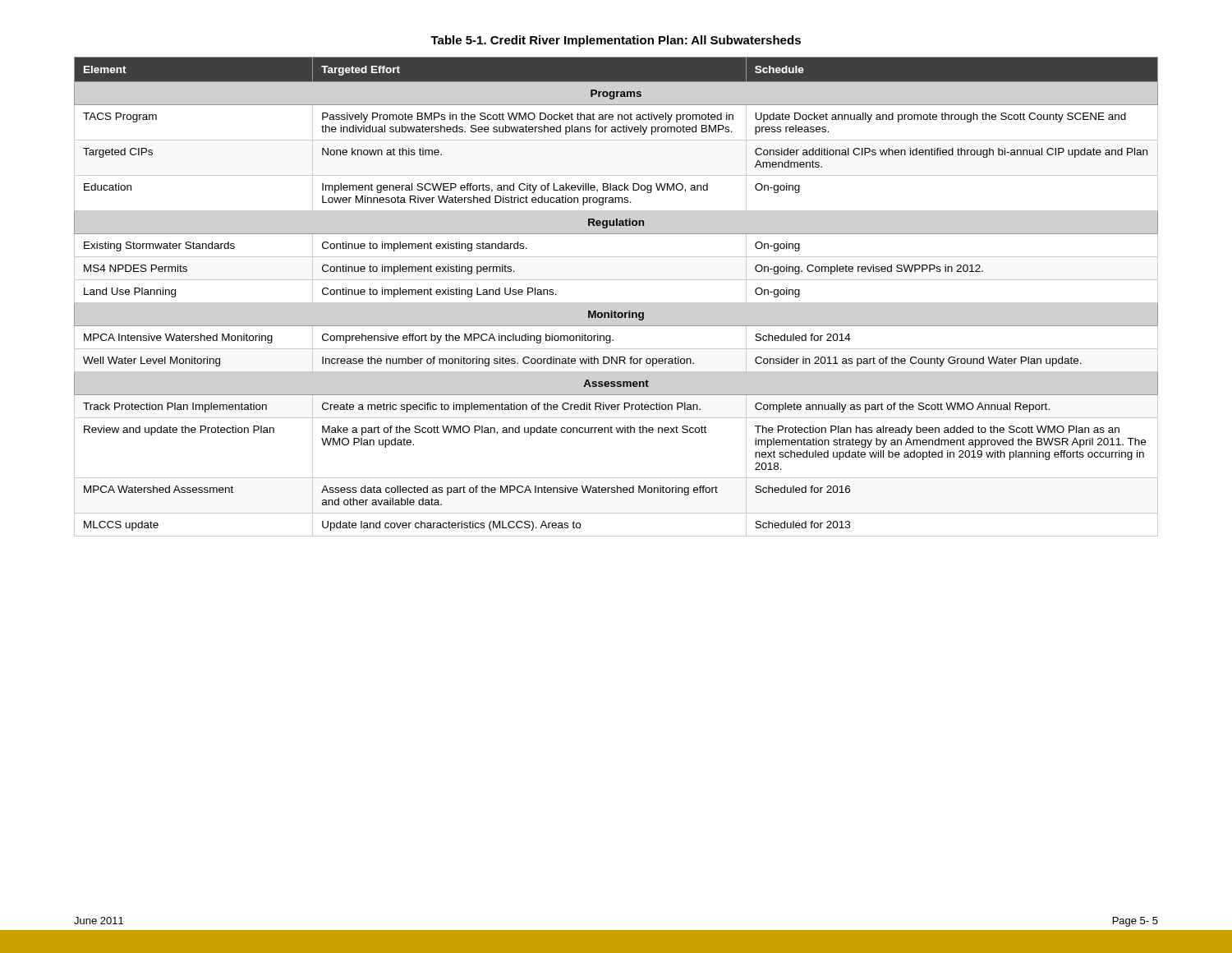Select the caption

(x=616, y=40)
